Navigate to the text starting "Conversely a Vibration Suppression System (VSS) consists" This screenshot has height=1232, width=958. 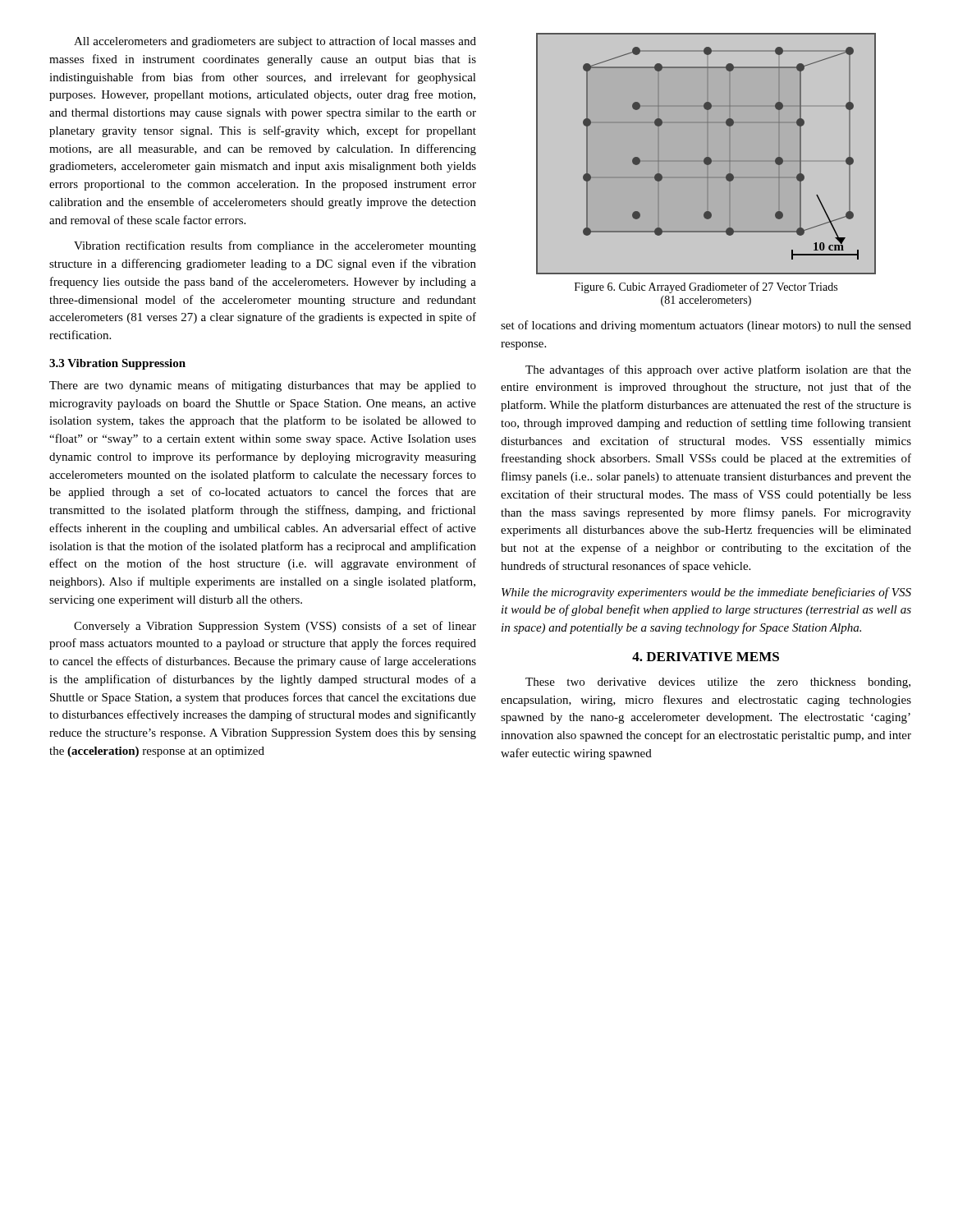[263, 689]
